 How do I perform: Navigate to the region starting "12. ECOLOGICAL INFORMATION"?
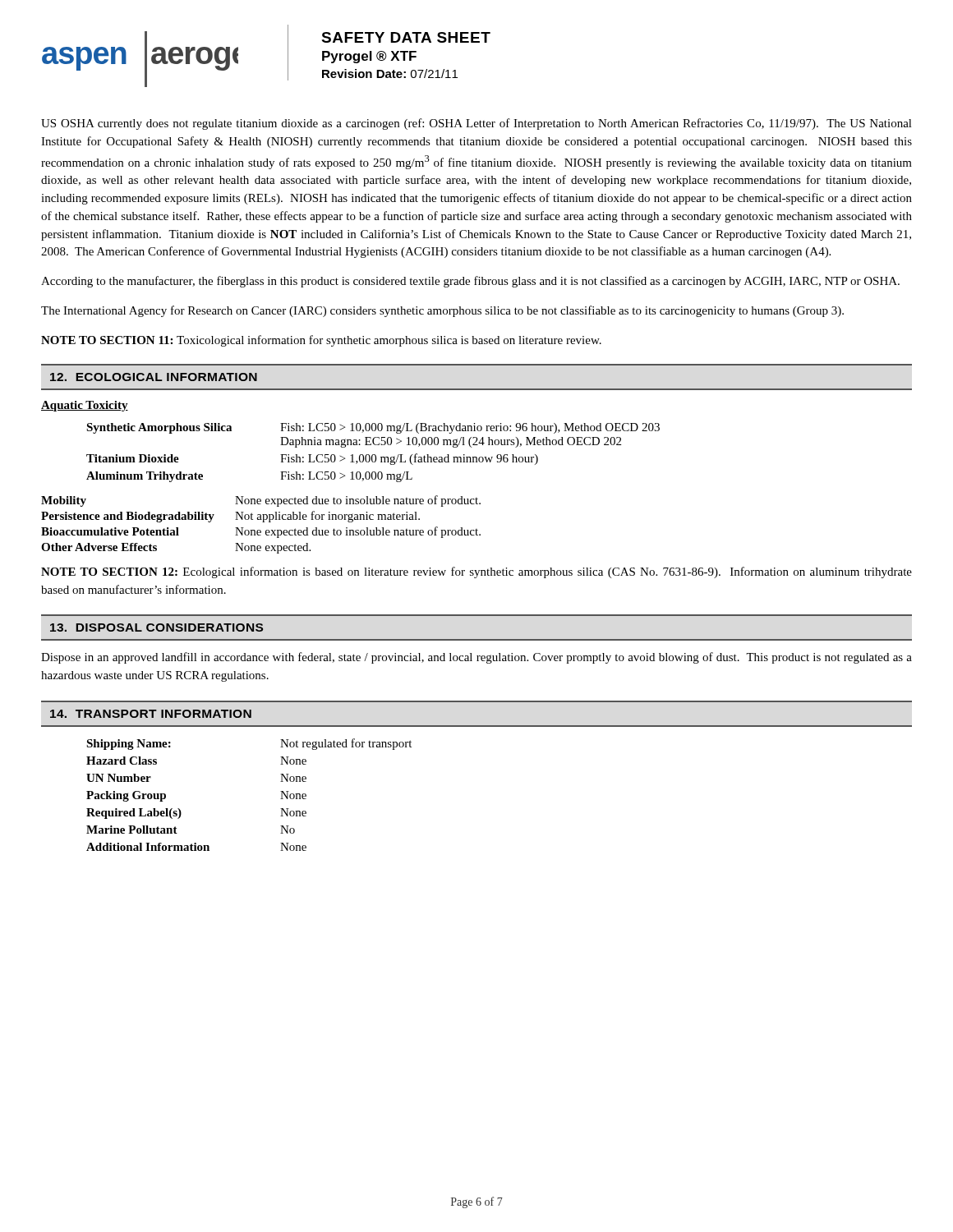pyautogui.click(x=154, y=377)
